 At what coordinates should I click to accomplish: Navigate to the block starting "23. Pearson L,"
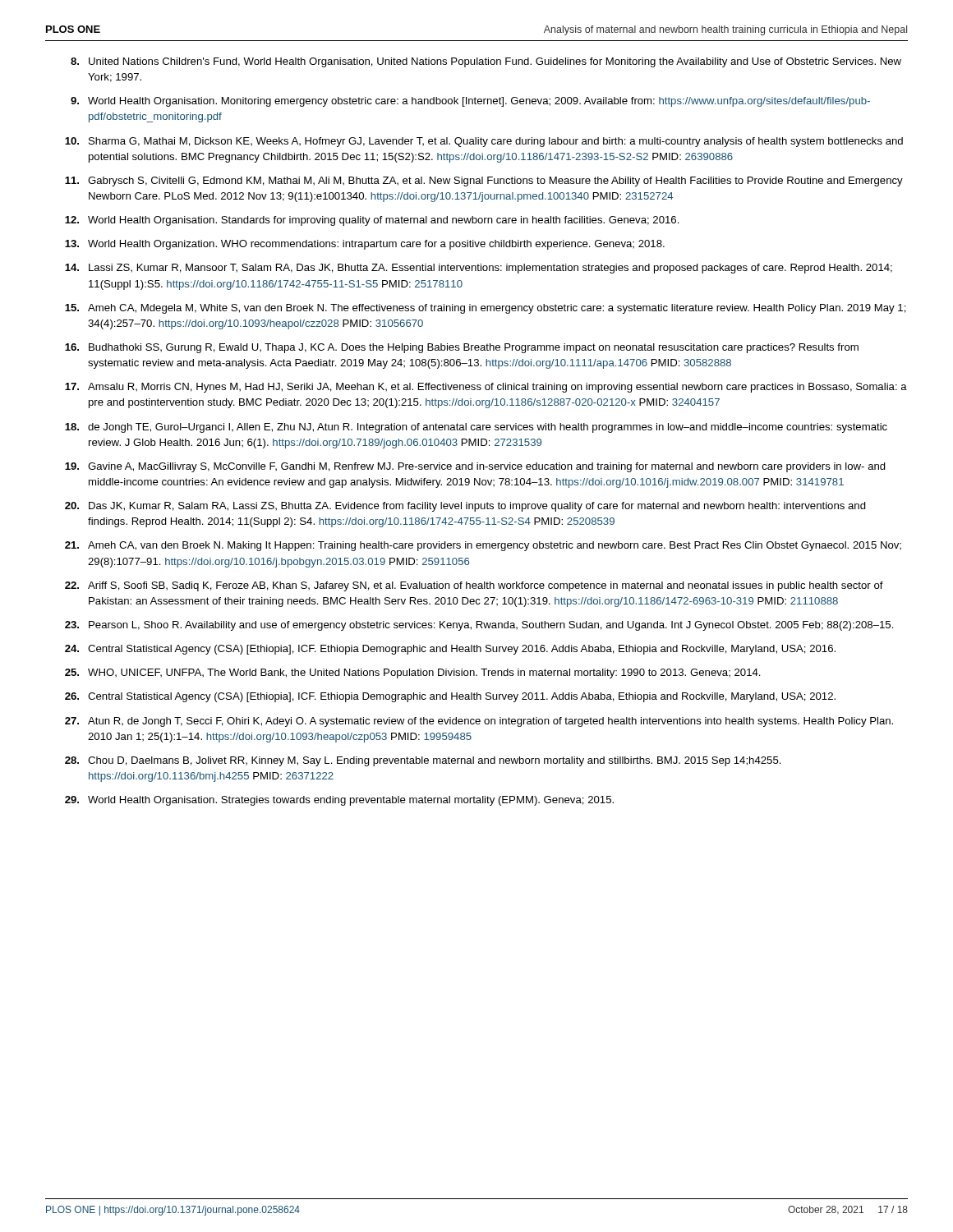click(x=476, y=625)
